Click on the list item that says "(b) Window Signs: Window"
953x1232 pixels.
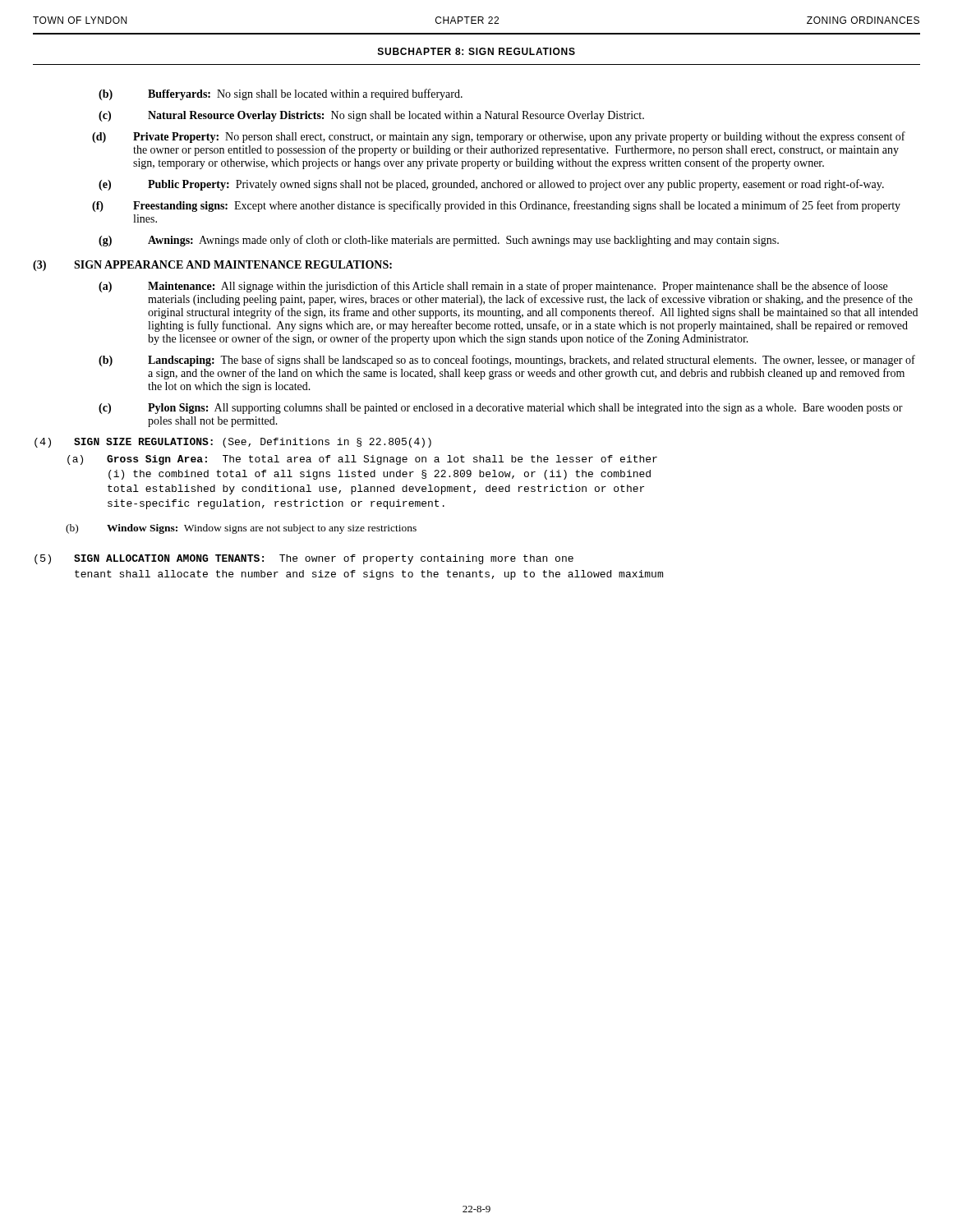point(241,529)
